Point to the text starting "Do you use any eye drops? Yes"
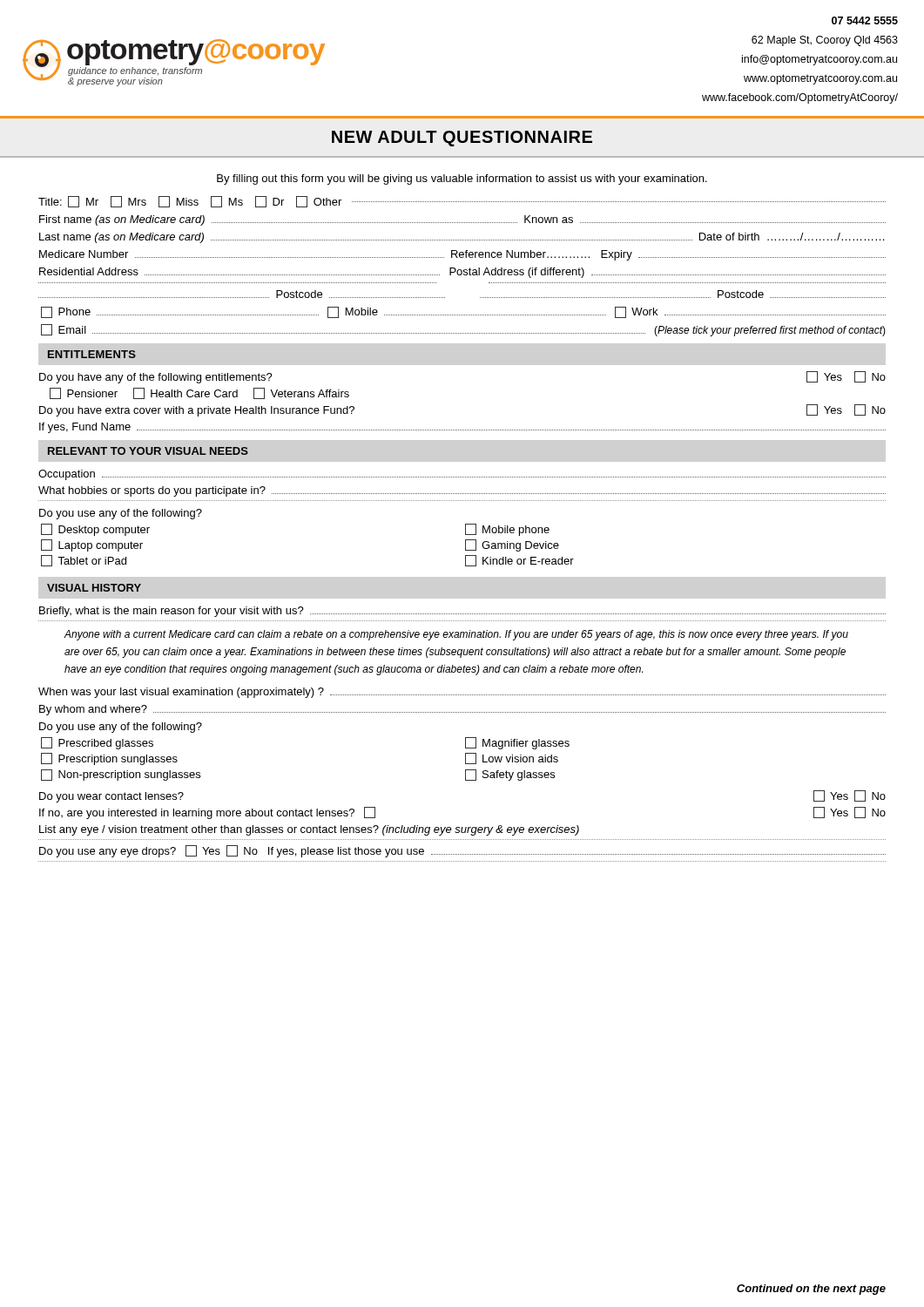Image resolution: width=924 pixels, height=1307 pixels. coord(462,851)
